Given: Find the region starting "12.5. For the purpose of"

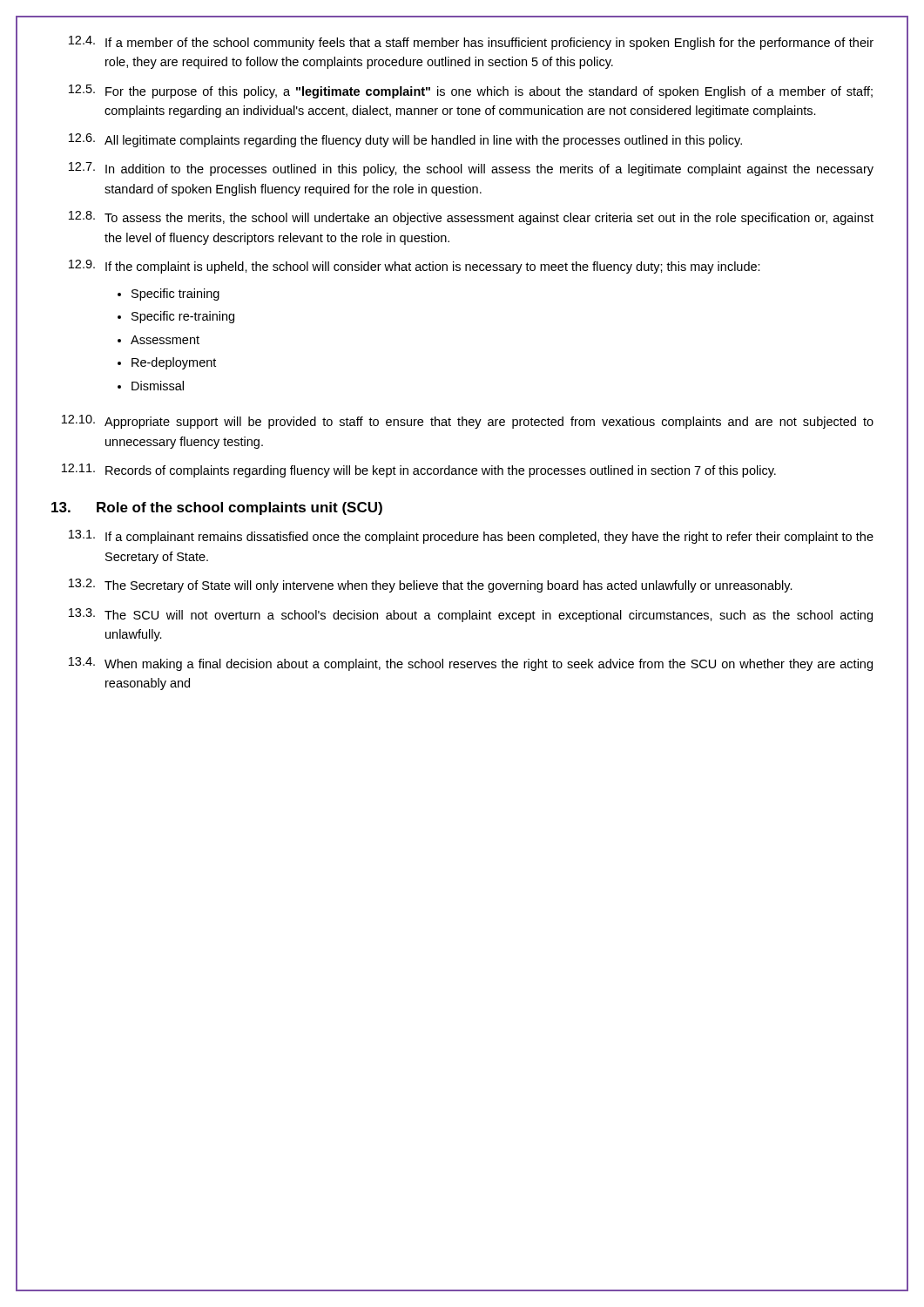Looking at the screenshot, I should point(462,101).
